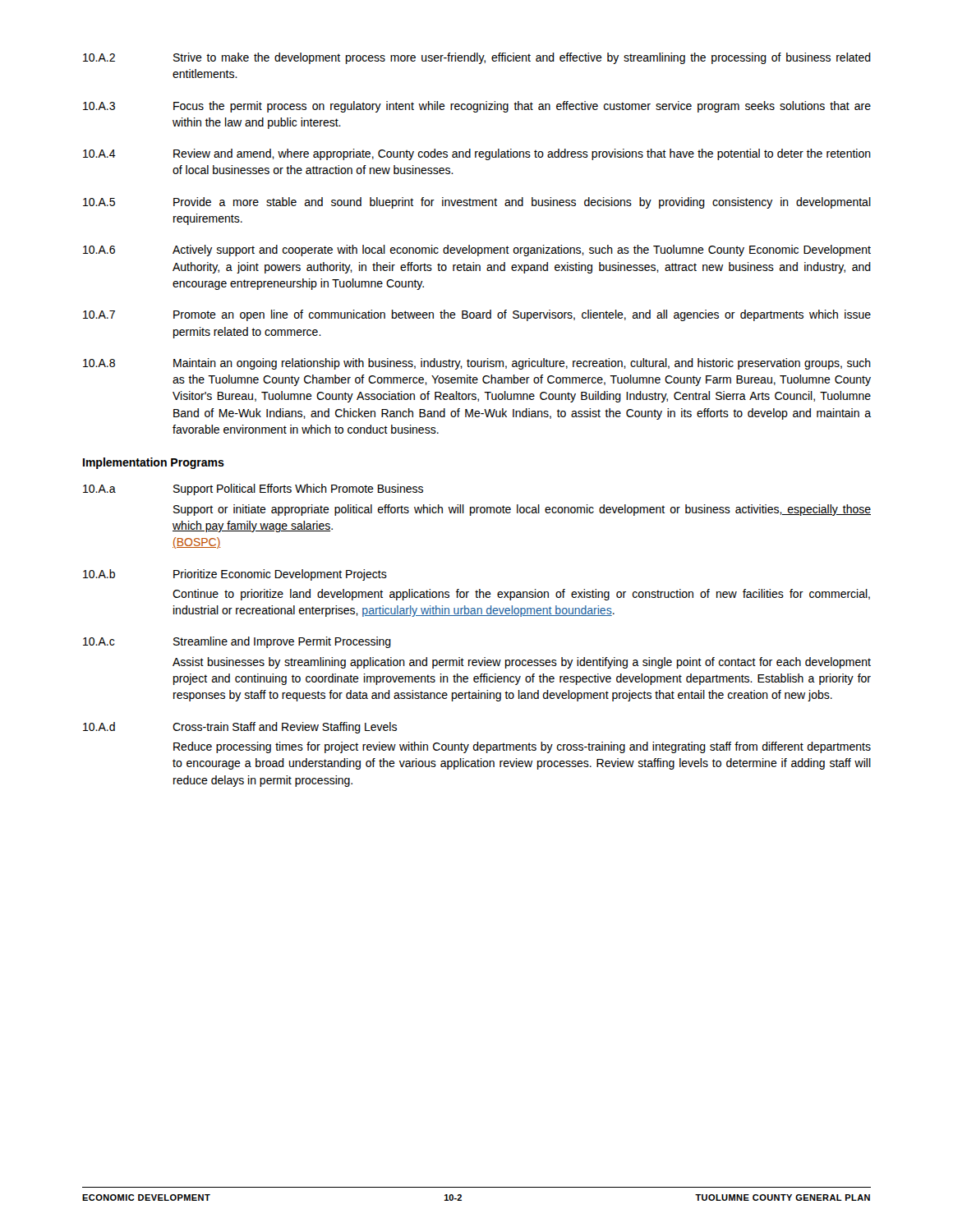Click the passage that begins "Continue to prioritize land development applications for"
953x1232 pixels.
[x=522, y=602]
